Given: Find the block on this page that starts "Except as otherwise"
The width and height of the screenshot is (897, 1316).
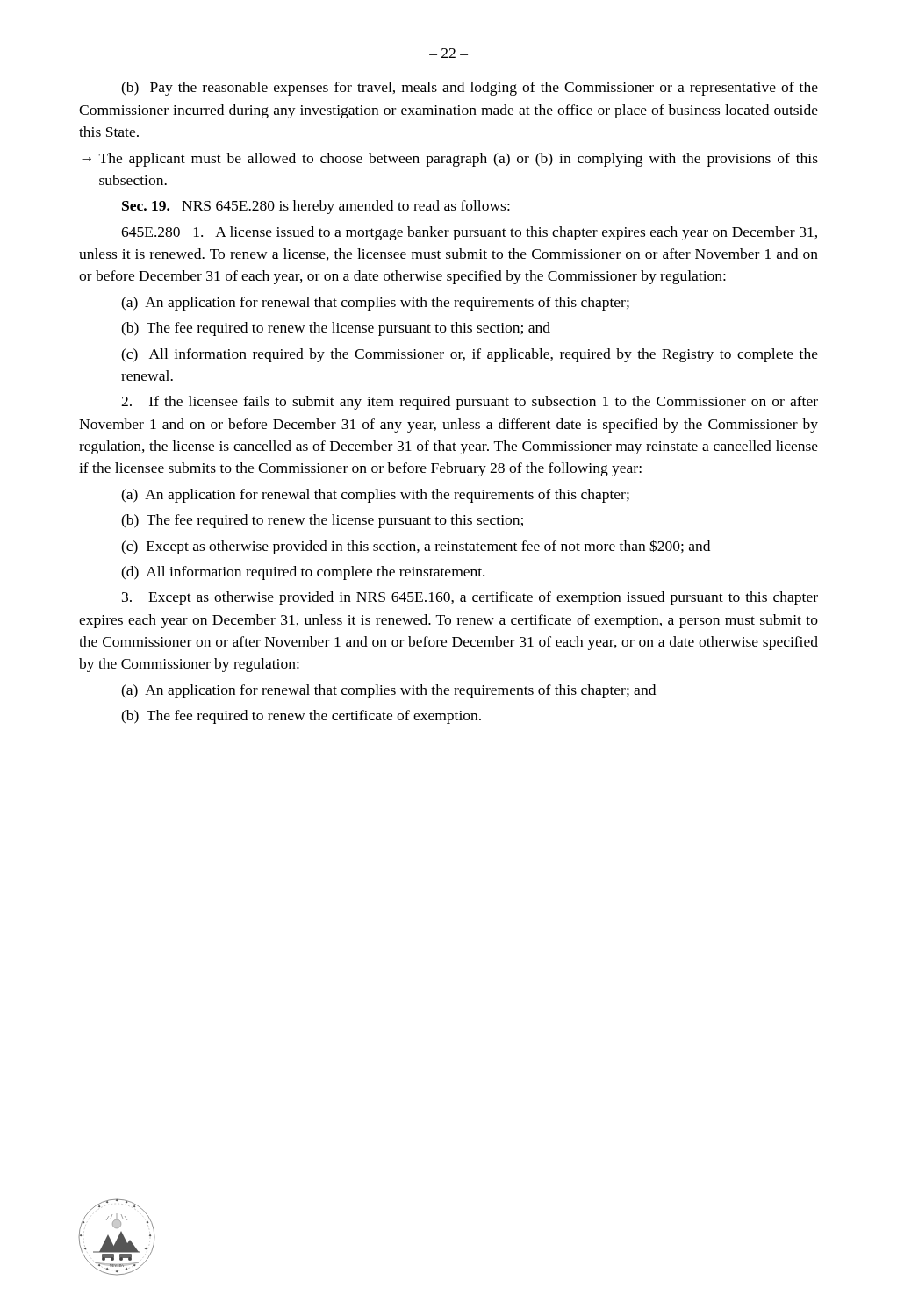Looking at the screenshot, I should click(x=448, y=630).
